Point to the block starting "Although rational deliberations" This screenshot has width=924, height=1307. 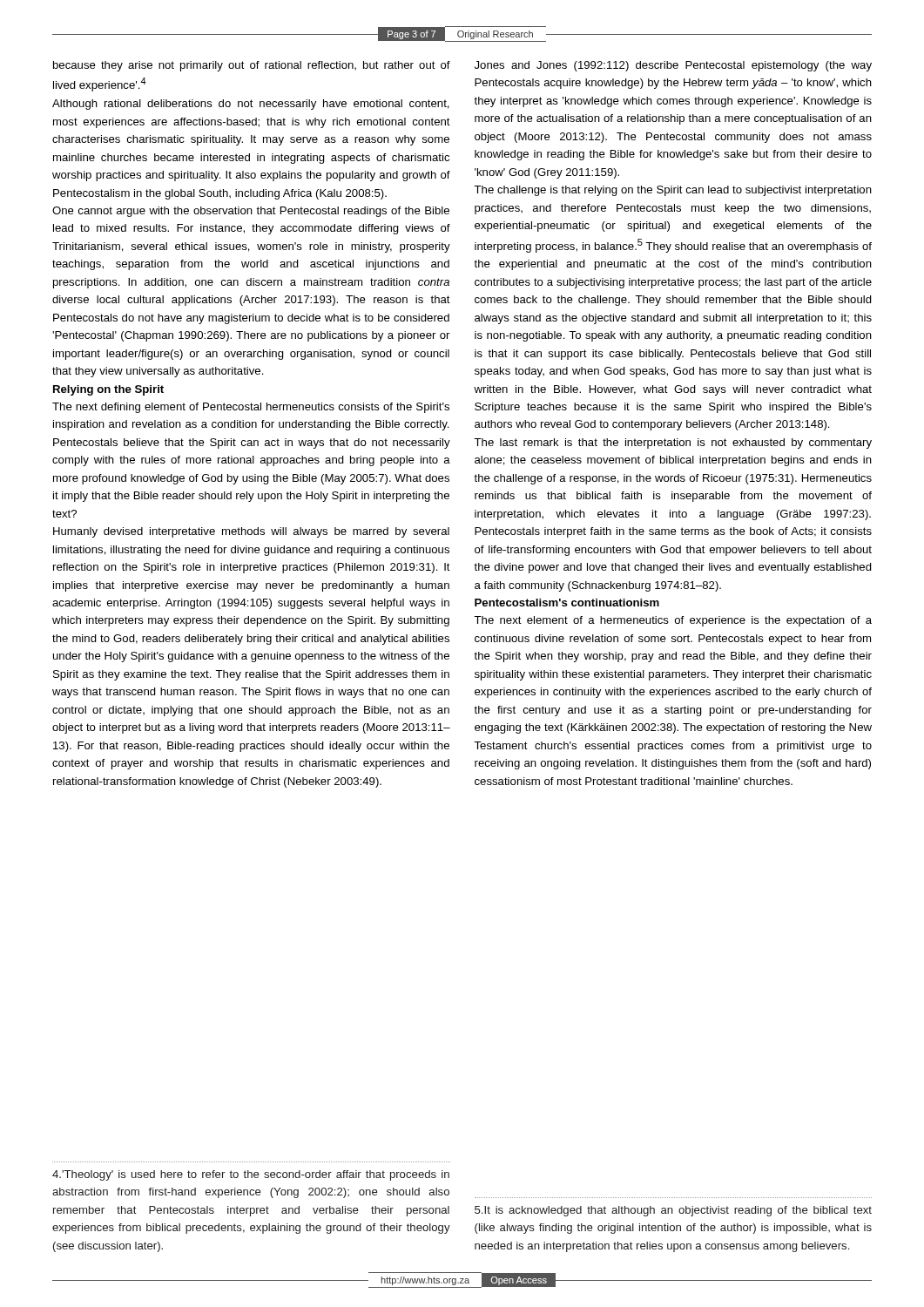pos(251,149)
